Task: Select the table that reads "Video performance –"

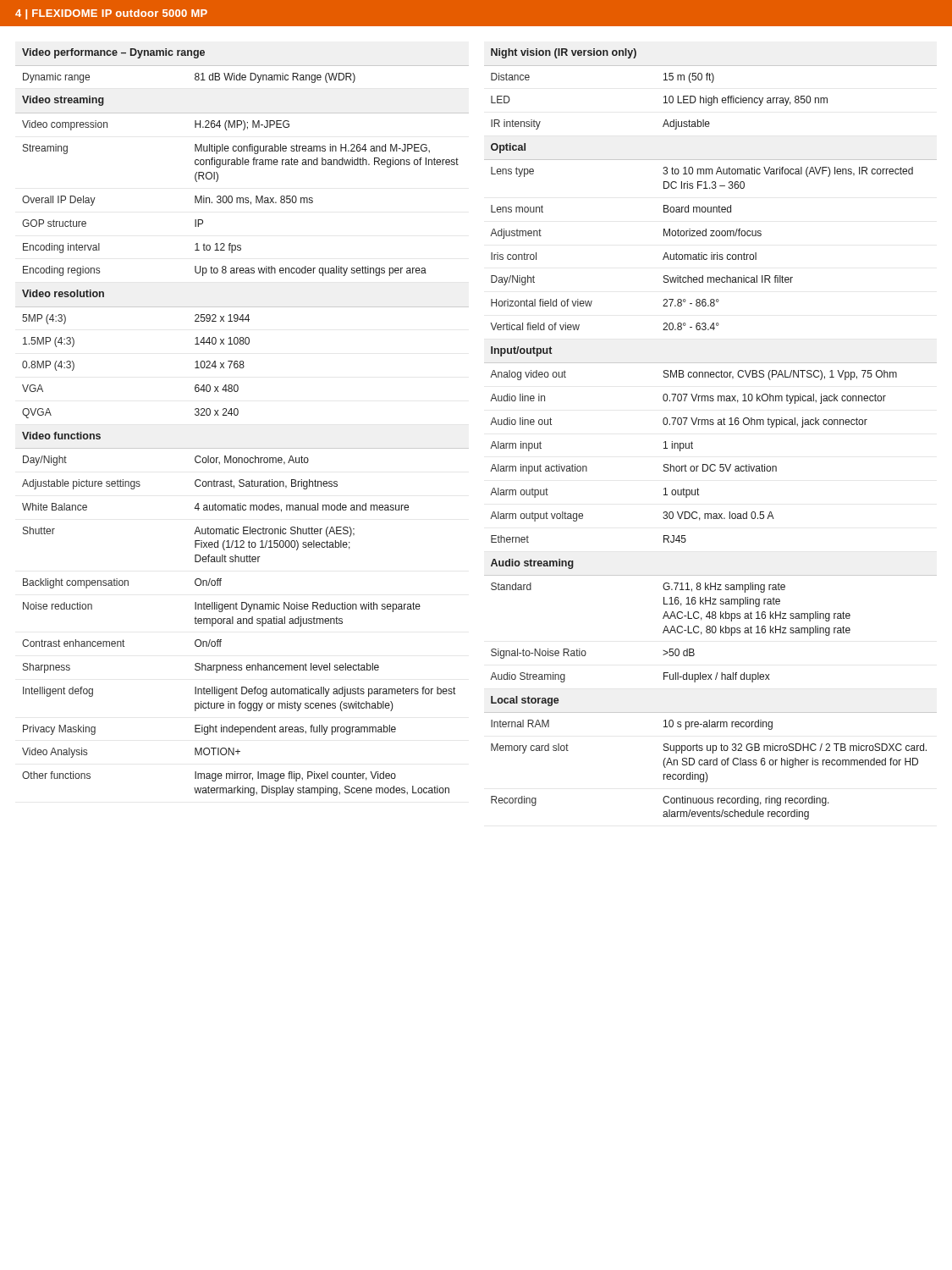Action: click(x=242, y=422)
